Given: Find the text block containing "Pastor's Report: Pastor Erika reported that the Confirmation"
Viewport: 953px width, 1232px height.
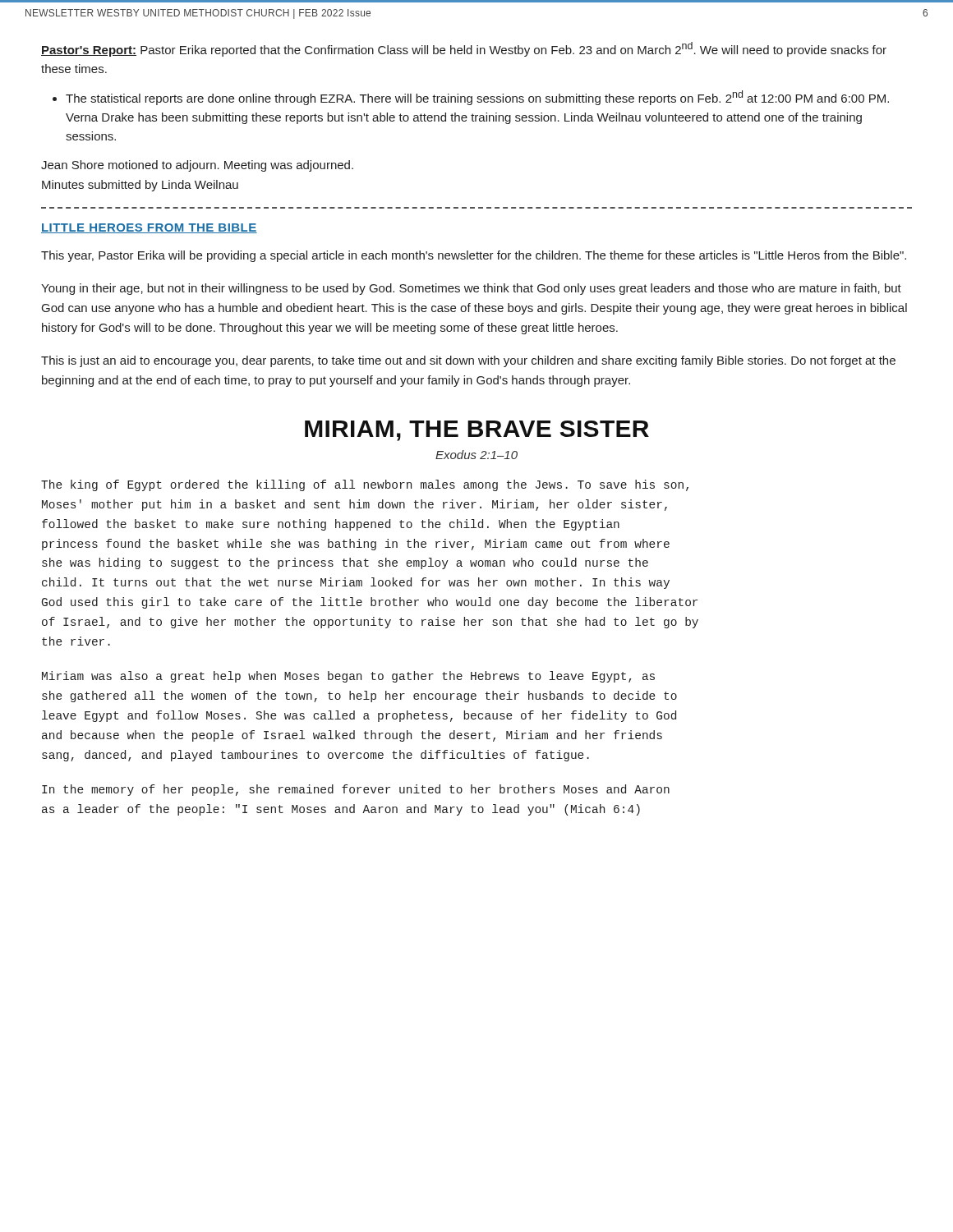Looking at the screenshot, I should pos(464,58).
